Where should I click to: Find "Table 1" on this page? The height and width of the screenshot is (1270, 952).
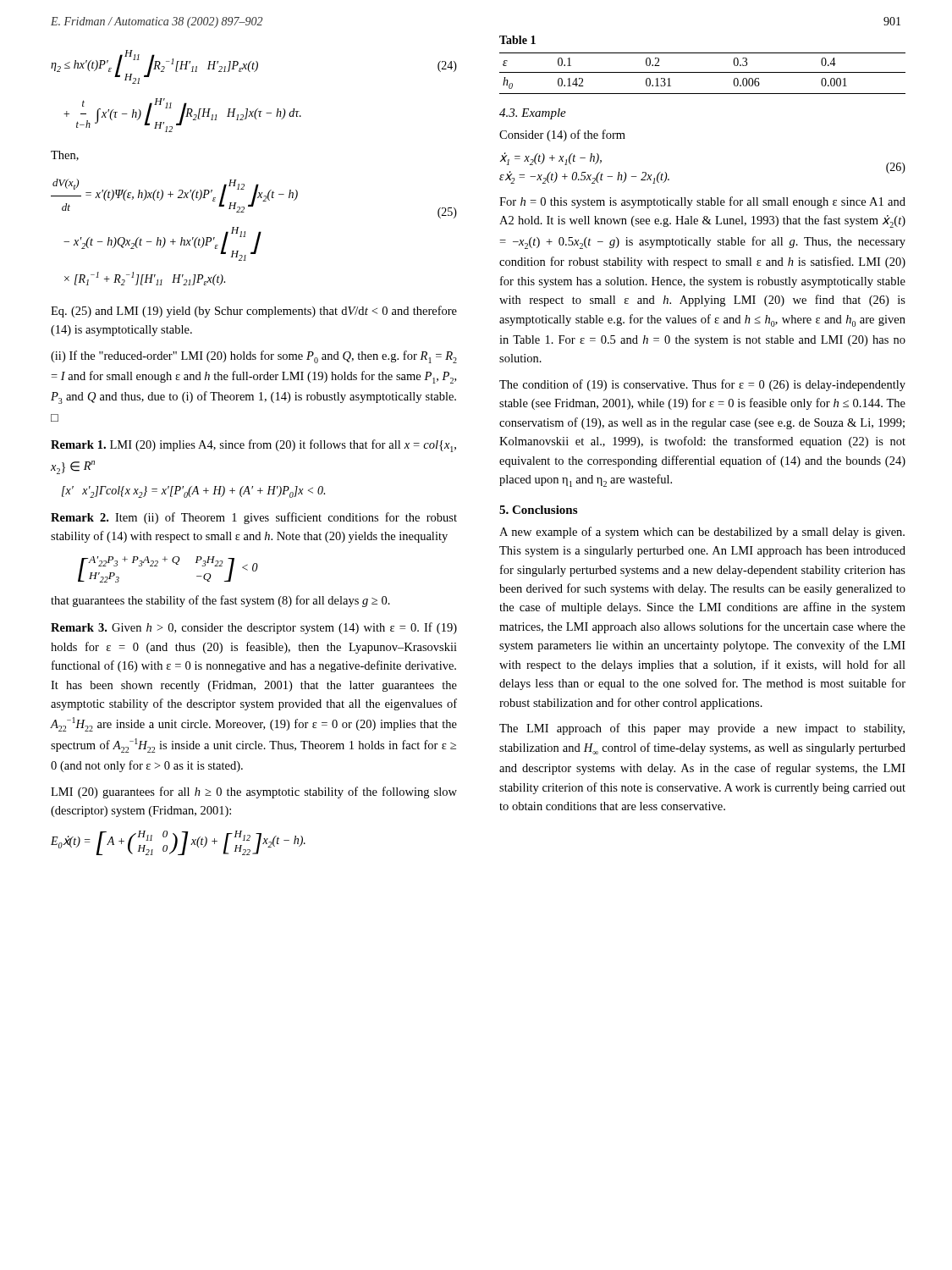518,40
